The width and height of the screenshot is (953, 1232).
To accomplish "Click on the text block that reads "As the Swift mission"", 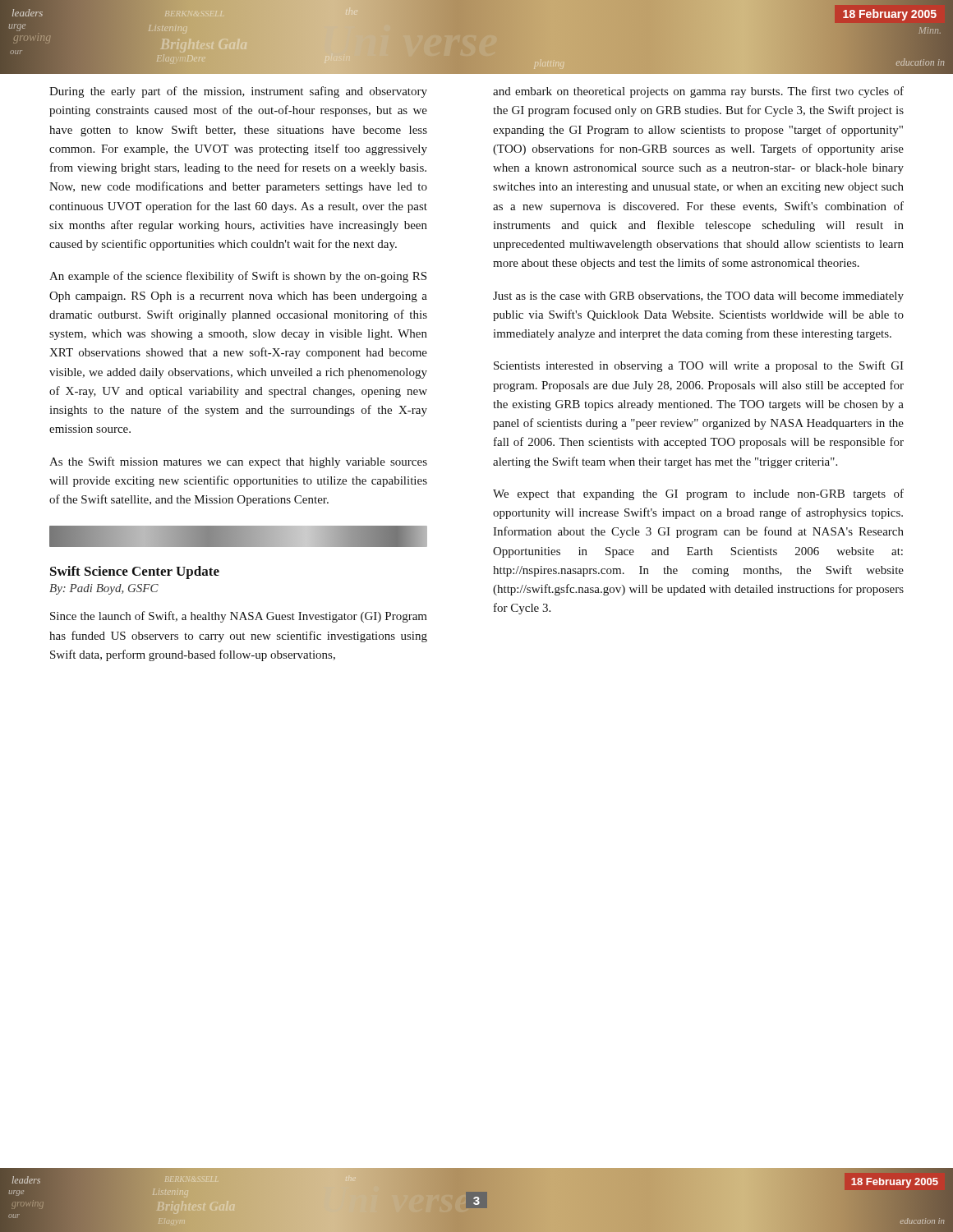I will [238, 481].
